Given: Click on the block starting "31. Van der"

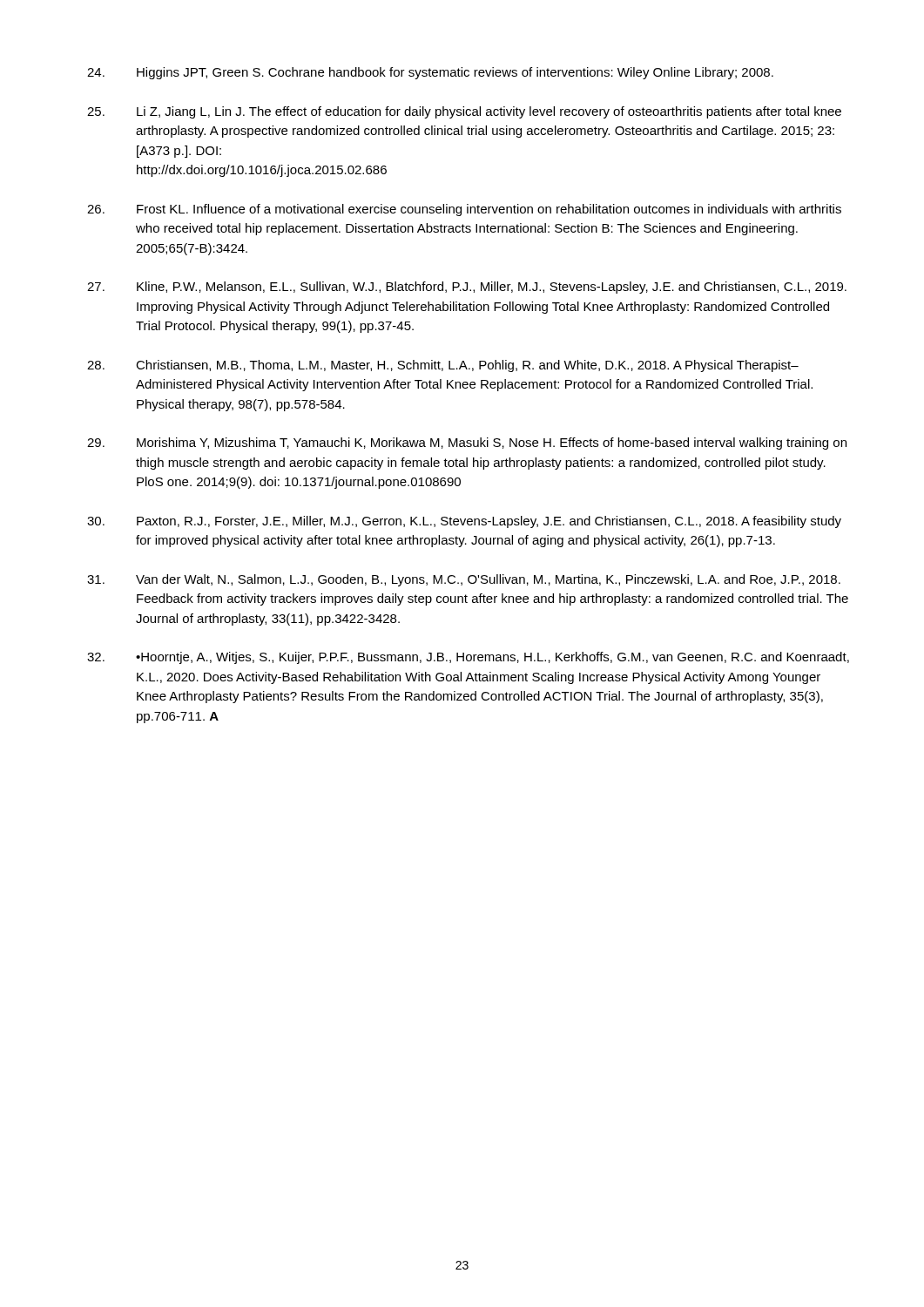Looking at the screenshot, I should (x=471, y=599).
